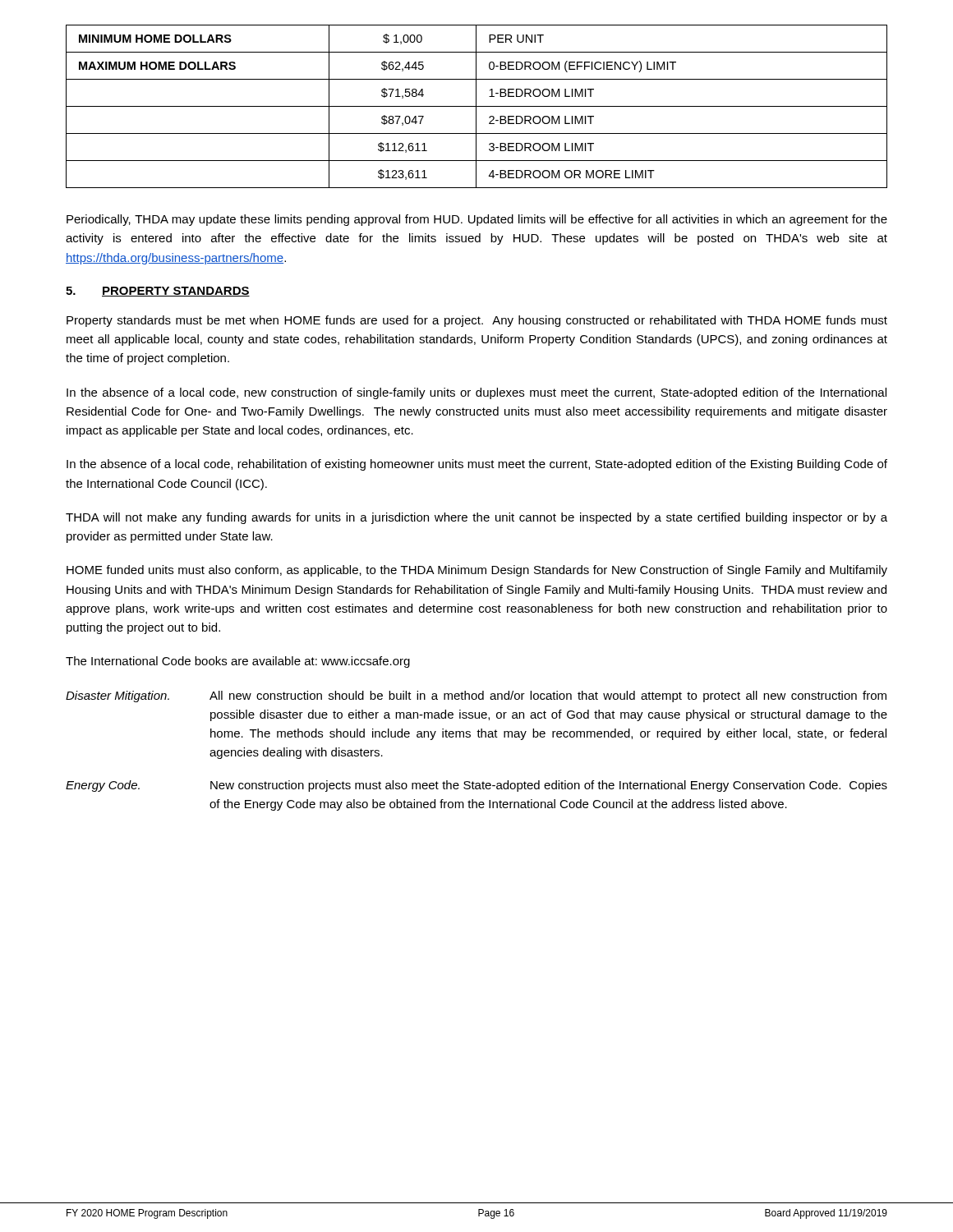953x1232 pixels.
Task: Find "The International Code books are available at: www.iccsafe.org" on this page
Action: (x=238, y=661)
